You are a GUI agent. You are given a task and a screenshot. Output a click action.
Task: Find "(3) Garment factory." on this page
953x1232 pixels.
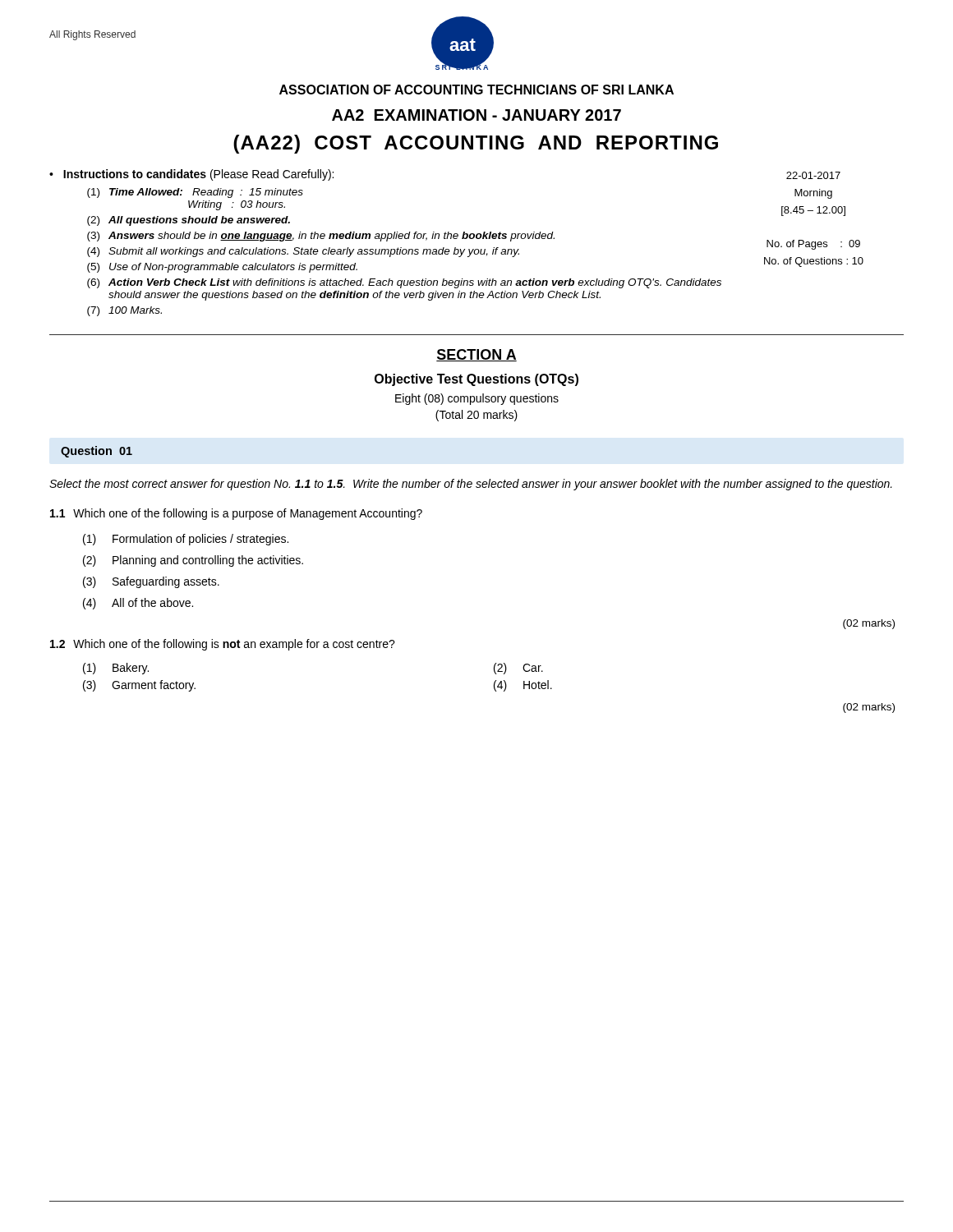(139, 685)
